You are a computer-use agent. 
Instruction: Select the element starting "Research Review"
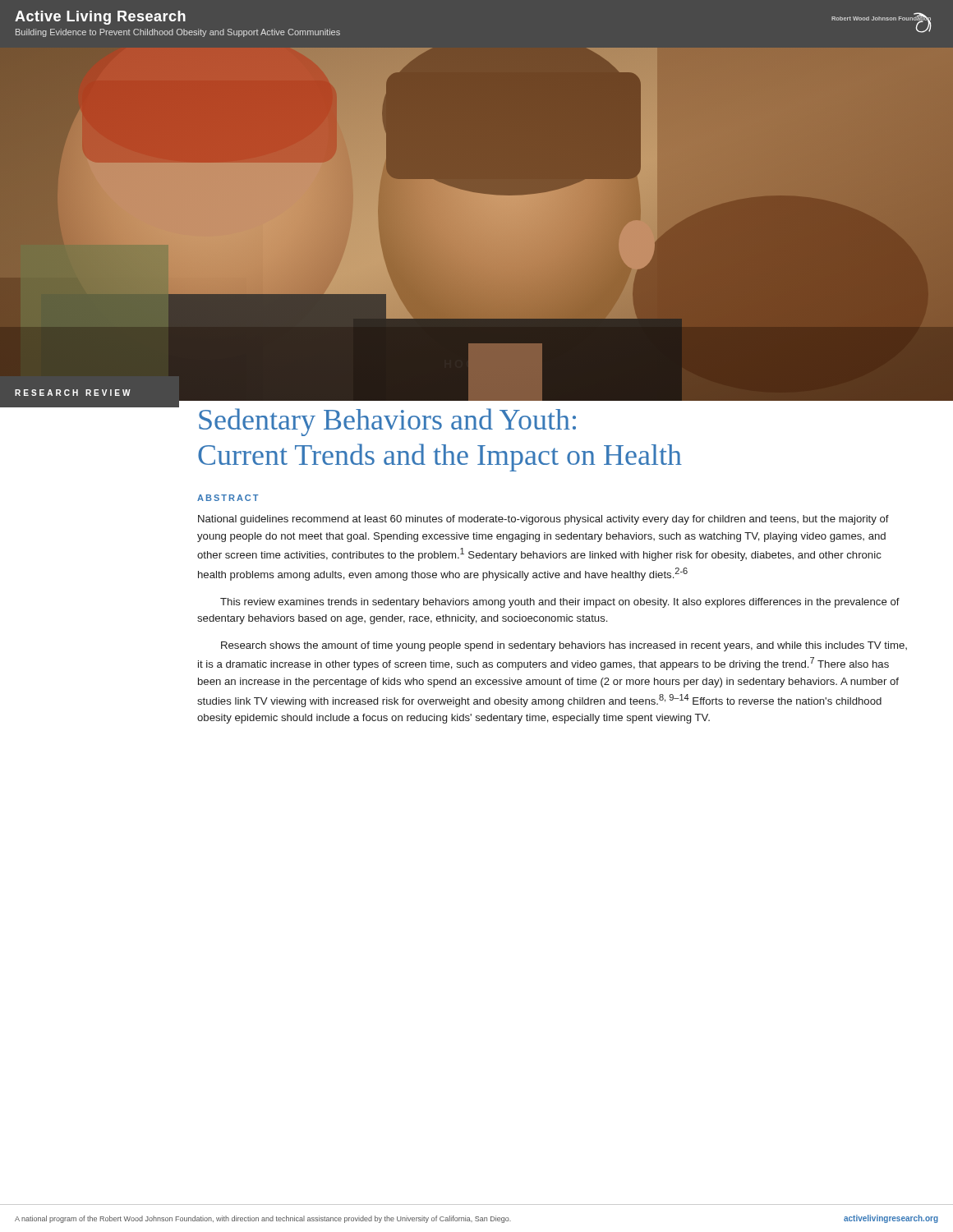[x=74, y=393]
